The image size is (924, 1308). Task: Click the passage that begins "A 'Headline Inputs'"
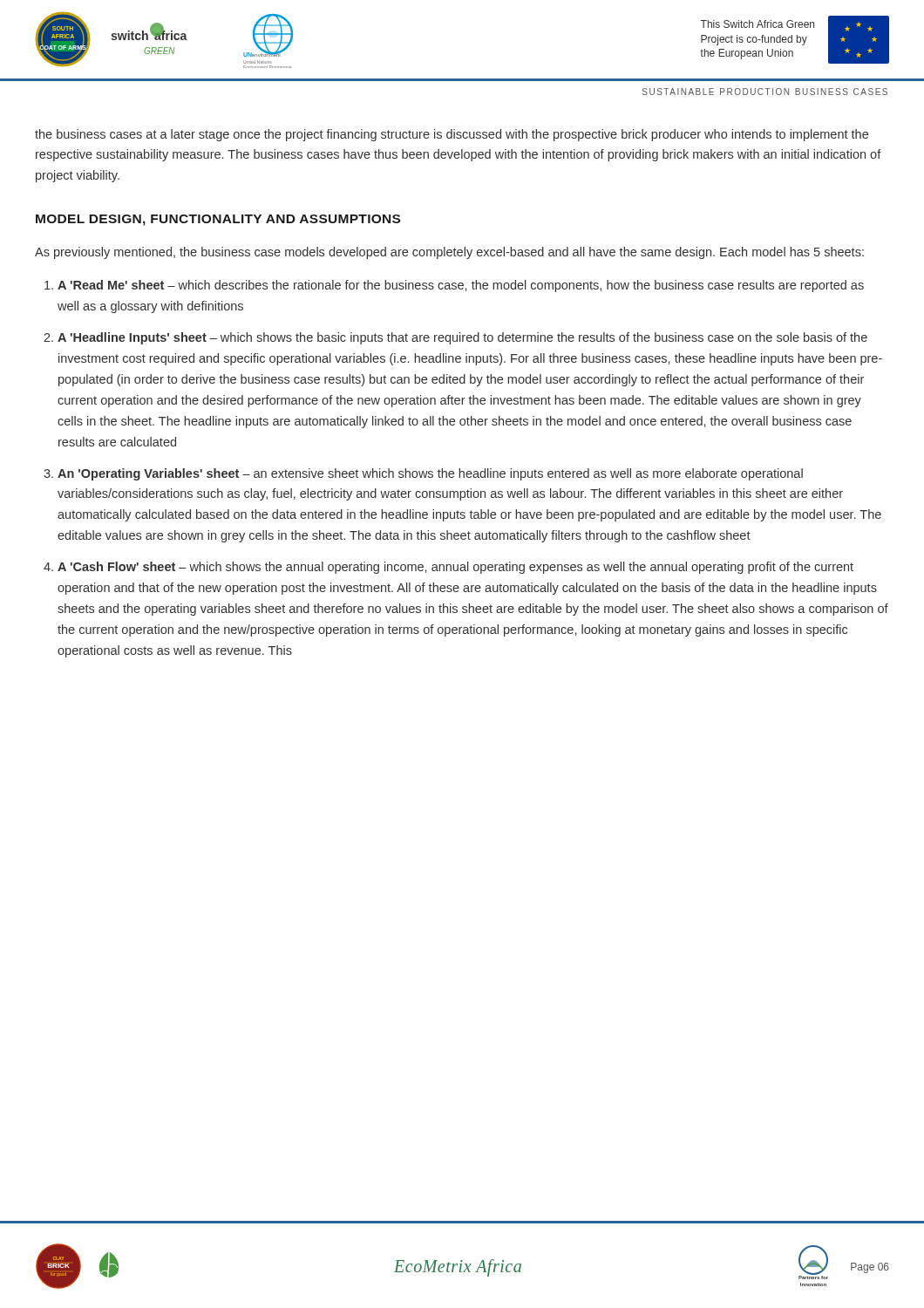click(x=470, y=390)
